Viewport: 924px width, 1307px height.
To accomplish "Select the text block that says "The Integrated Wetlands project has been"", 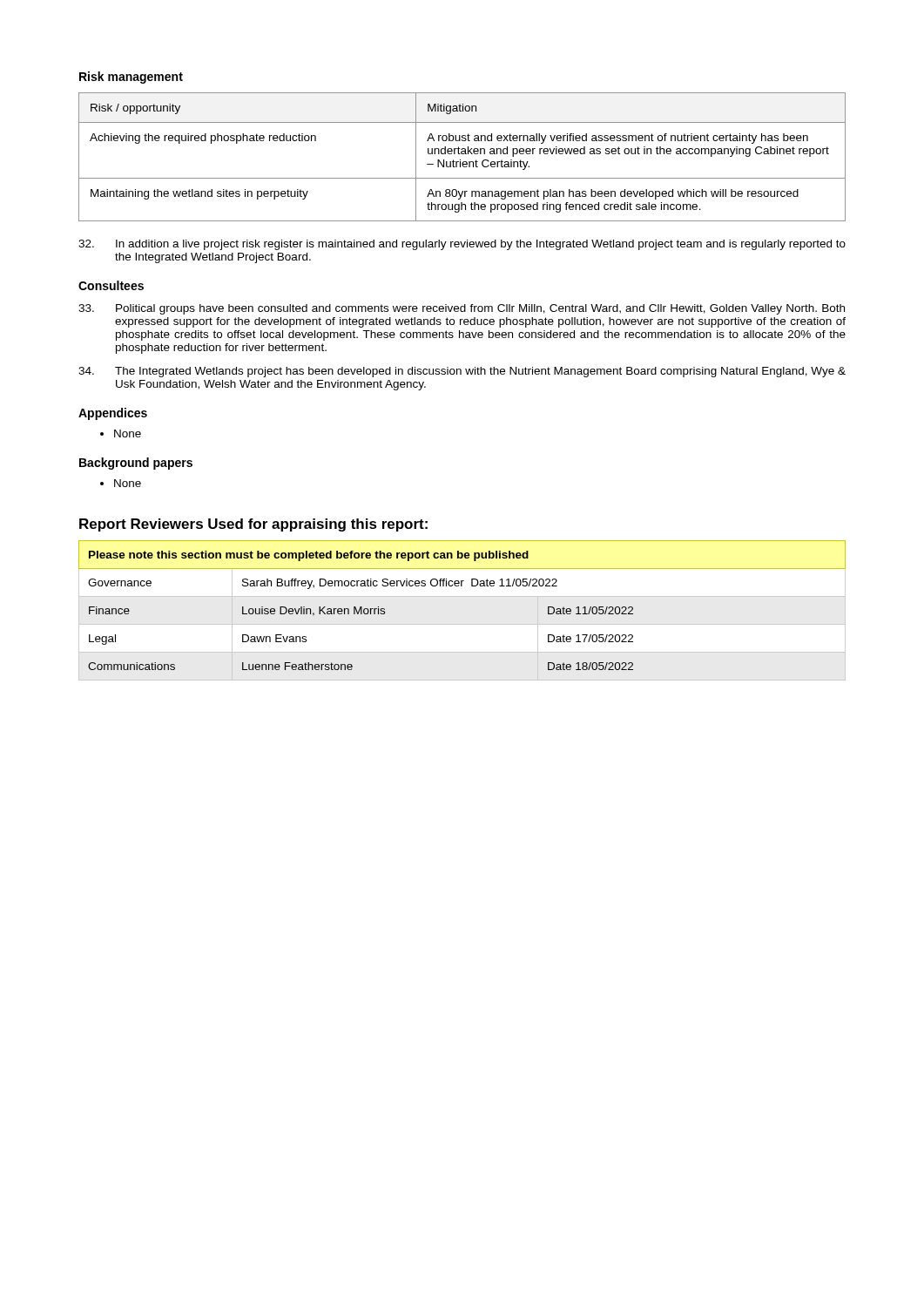I will (x=462, y=377).
